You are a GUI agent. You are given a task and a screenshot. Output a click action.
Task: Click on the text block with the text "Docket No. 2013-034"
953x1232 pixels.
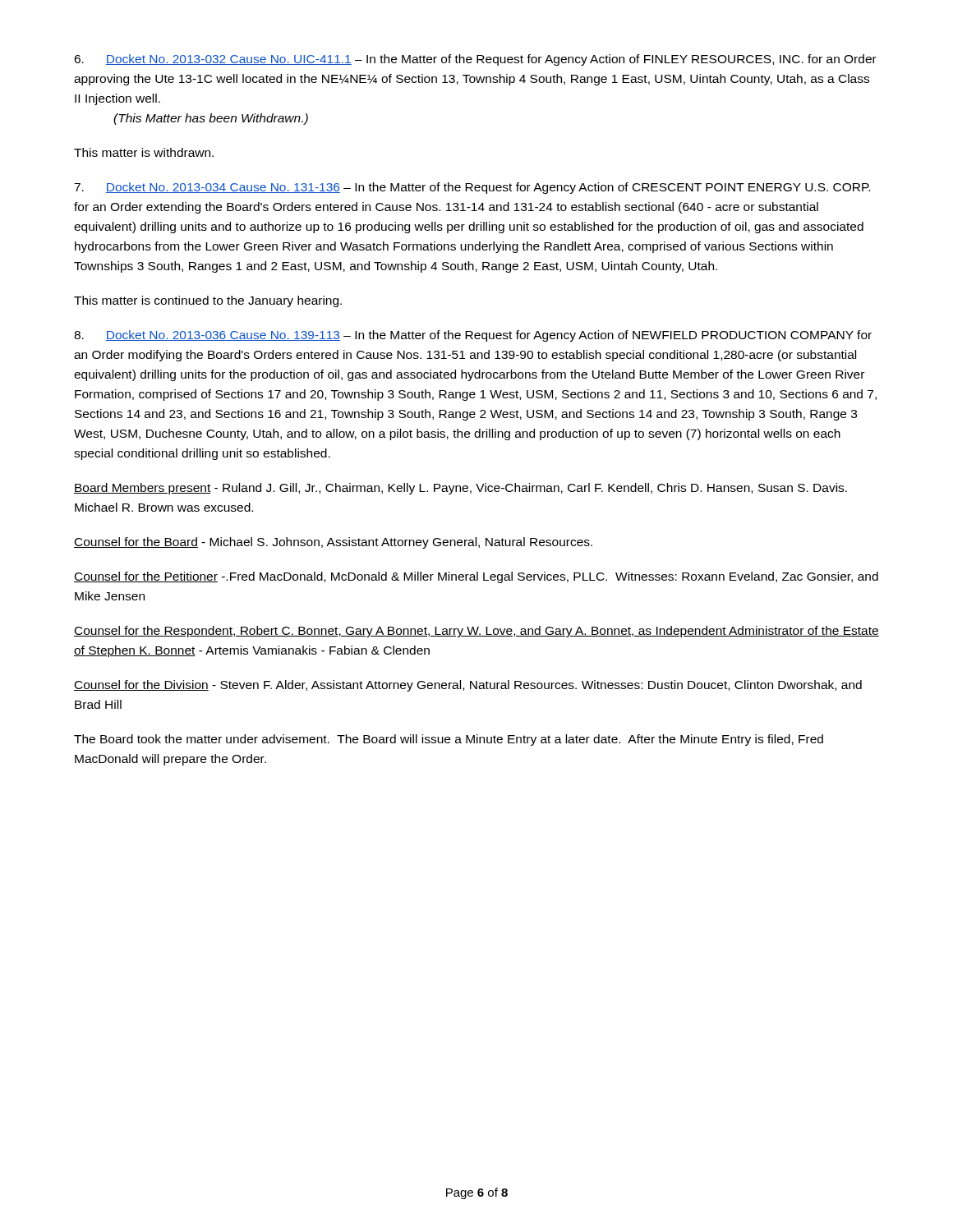pyautogui.click(x=473, y=226)
